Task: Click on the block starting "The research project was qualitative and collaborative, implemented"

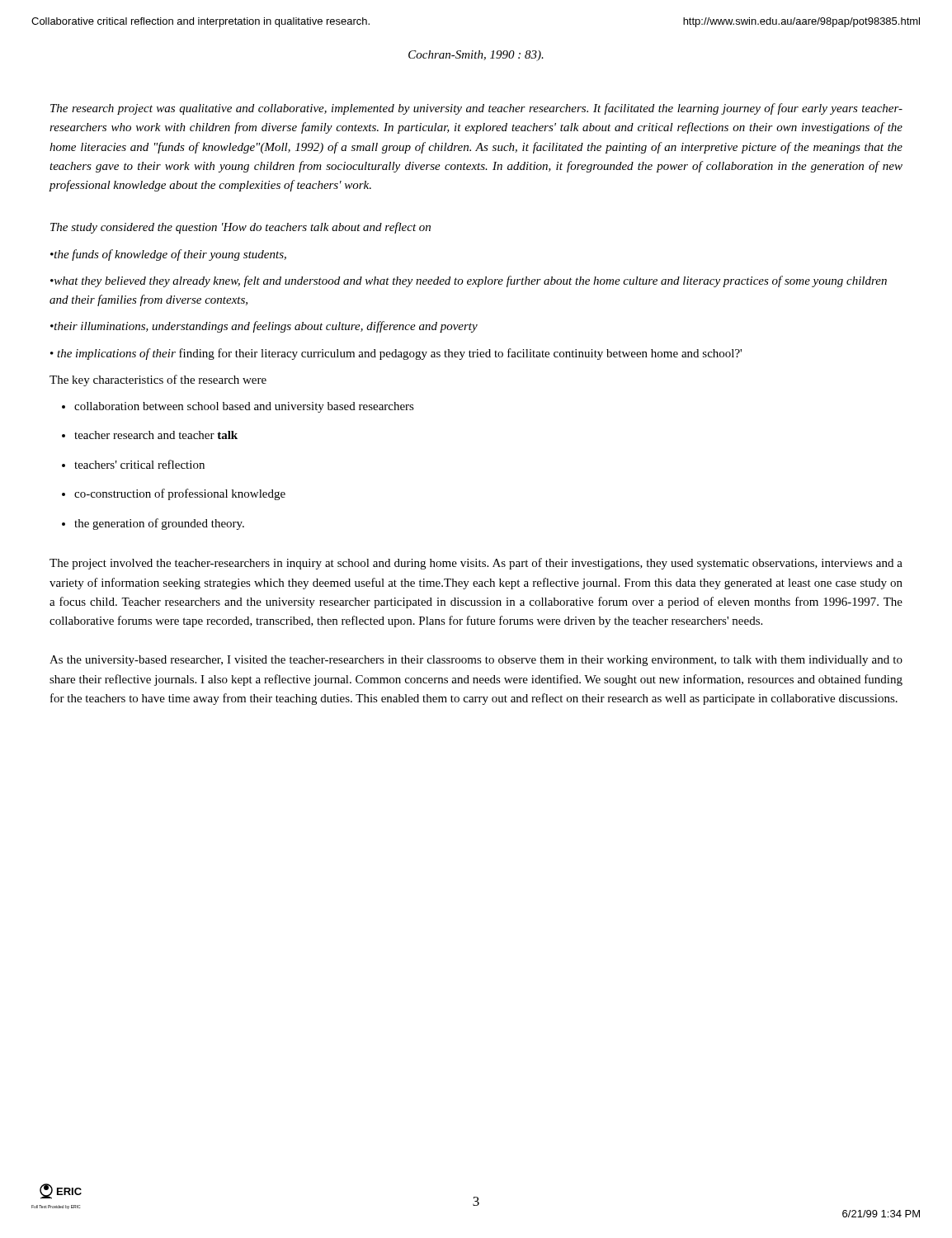Action: [x=476, y=147]
